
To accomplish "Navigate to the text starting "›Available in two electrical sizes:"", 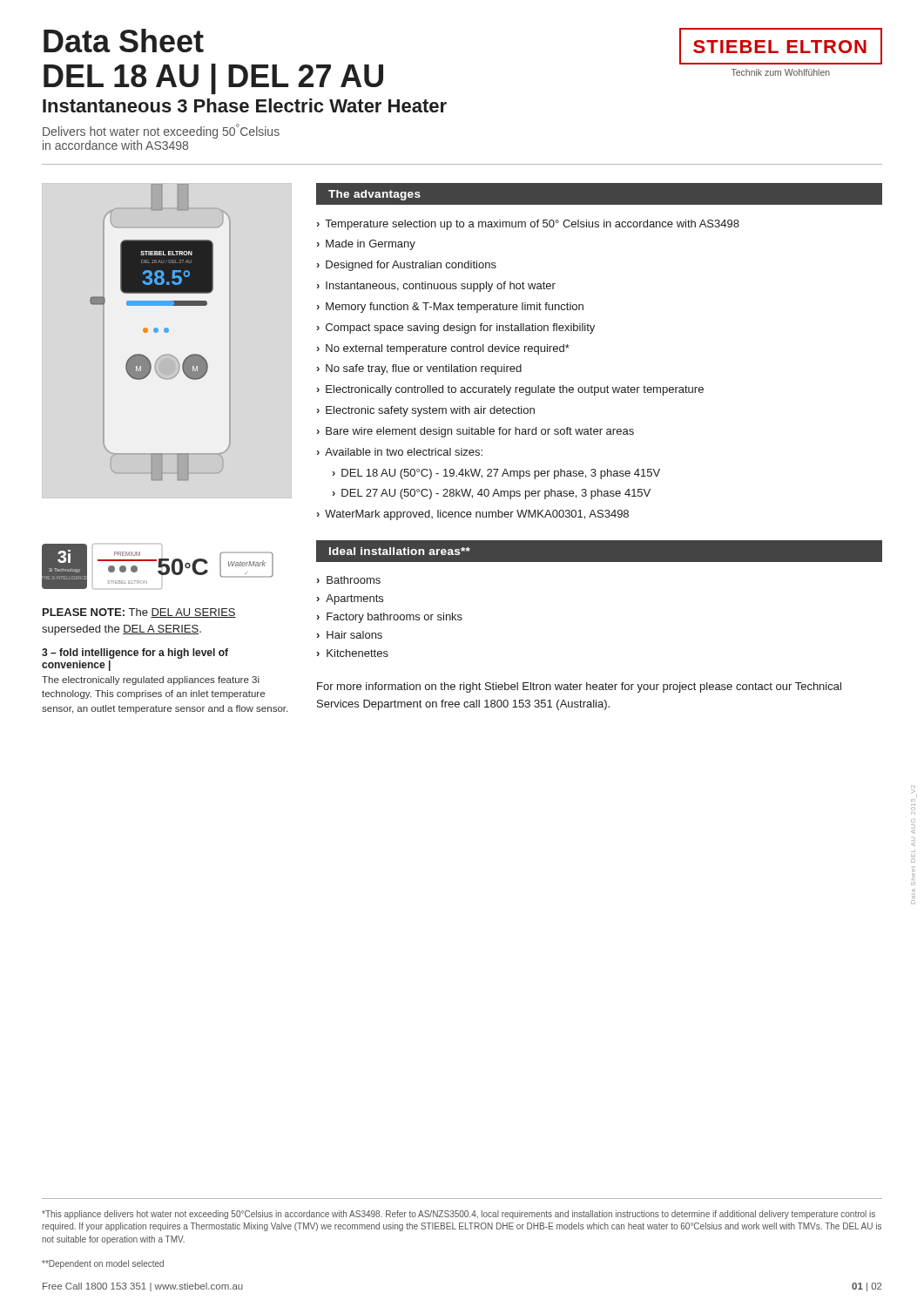I will click(400, 452).
